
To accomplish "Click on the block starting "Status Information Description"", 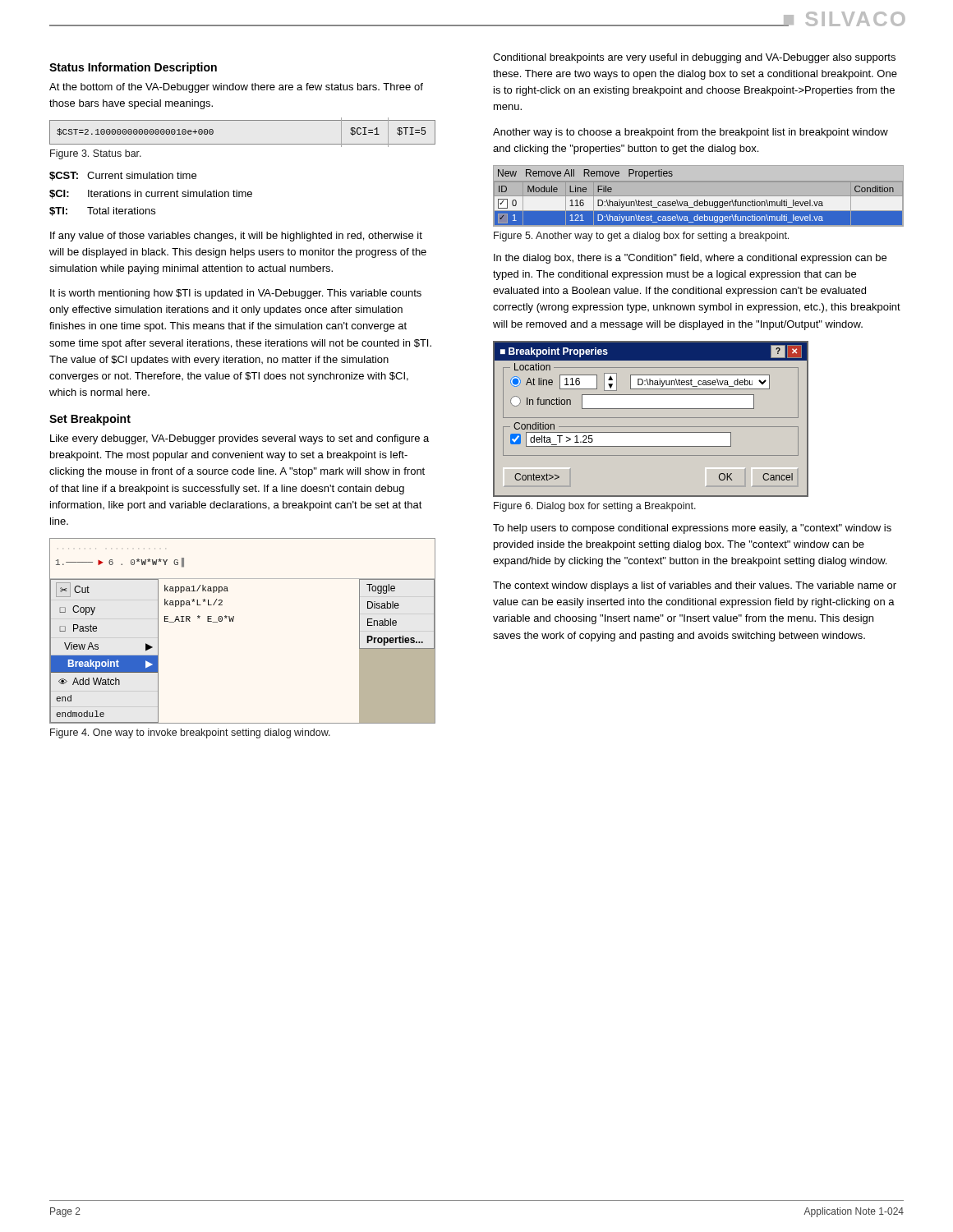I will click(133, 67).
